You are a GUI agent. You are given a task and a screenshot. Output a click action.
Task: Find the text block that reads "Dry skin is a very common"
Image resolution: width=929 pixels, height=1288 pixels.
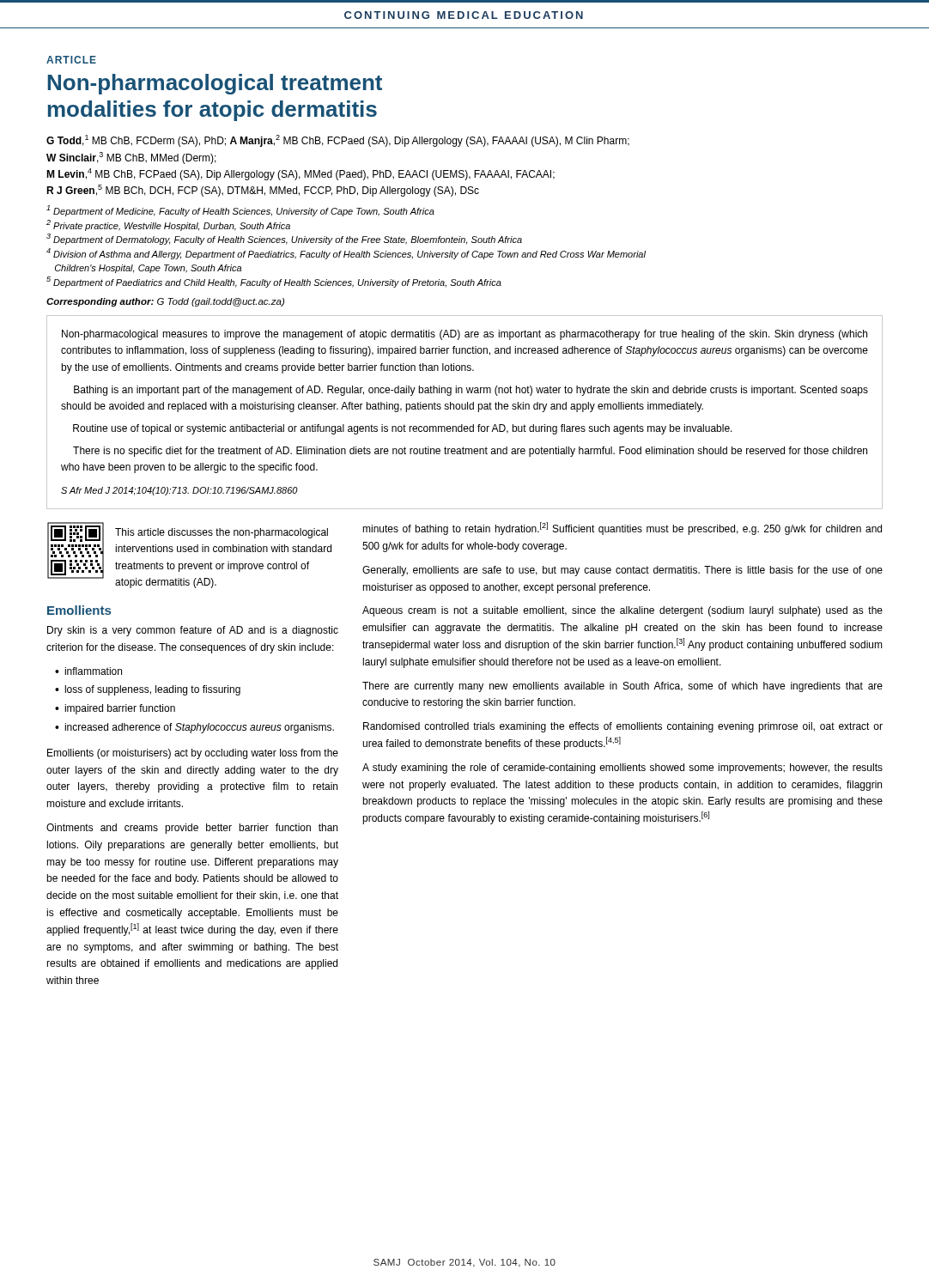[192, 639]
